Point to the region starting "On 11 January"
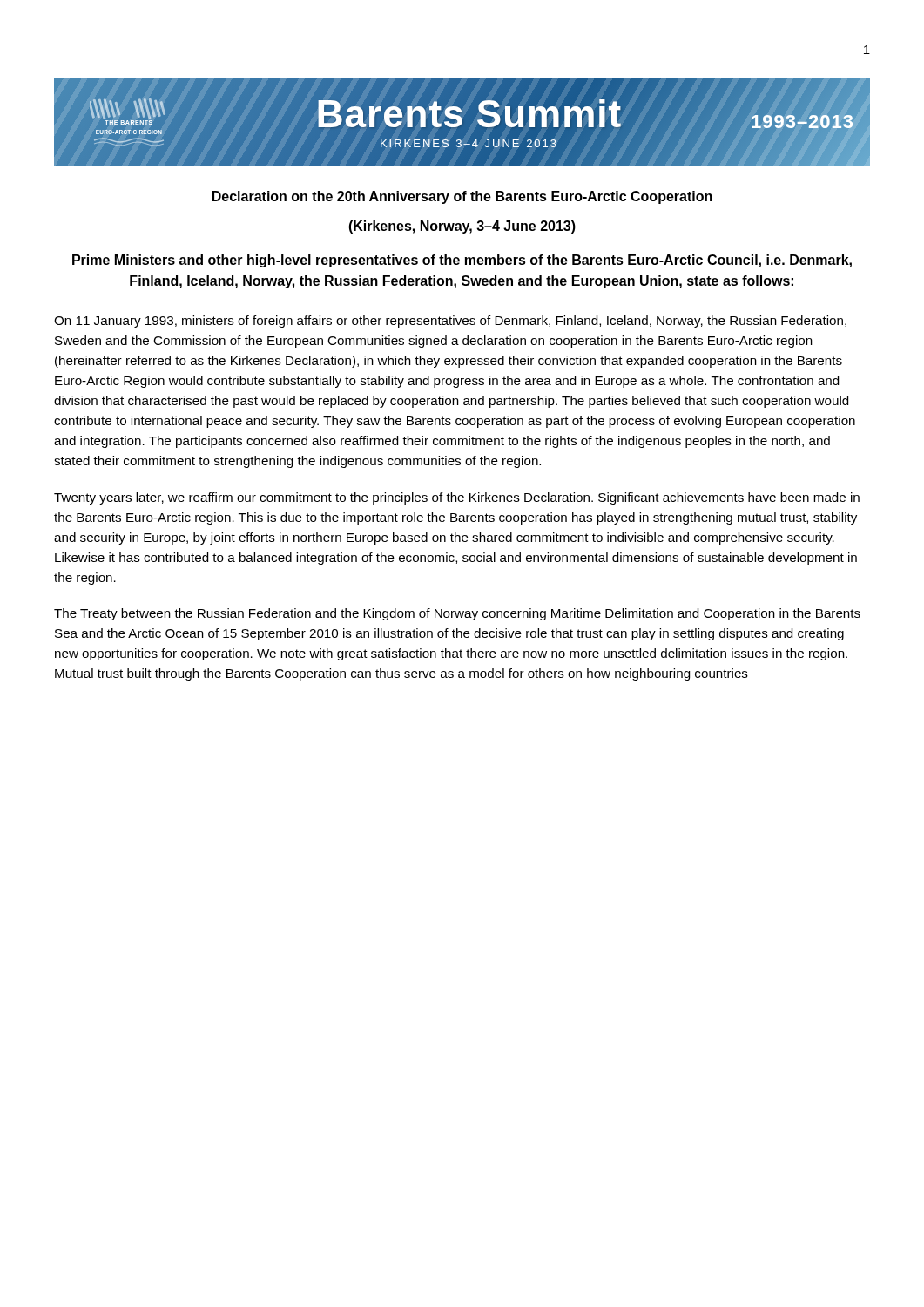The width and height of the screenshot is (924, 1307). click(455, 390)
